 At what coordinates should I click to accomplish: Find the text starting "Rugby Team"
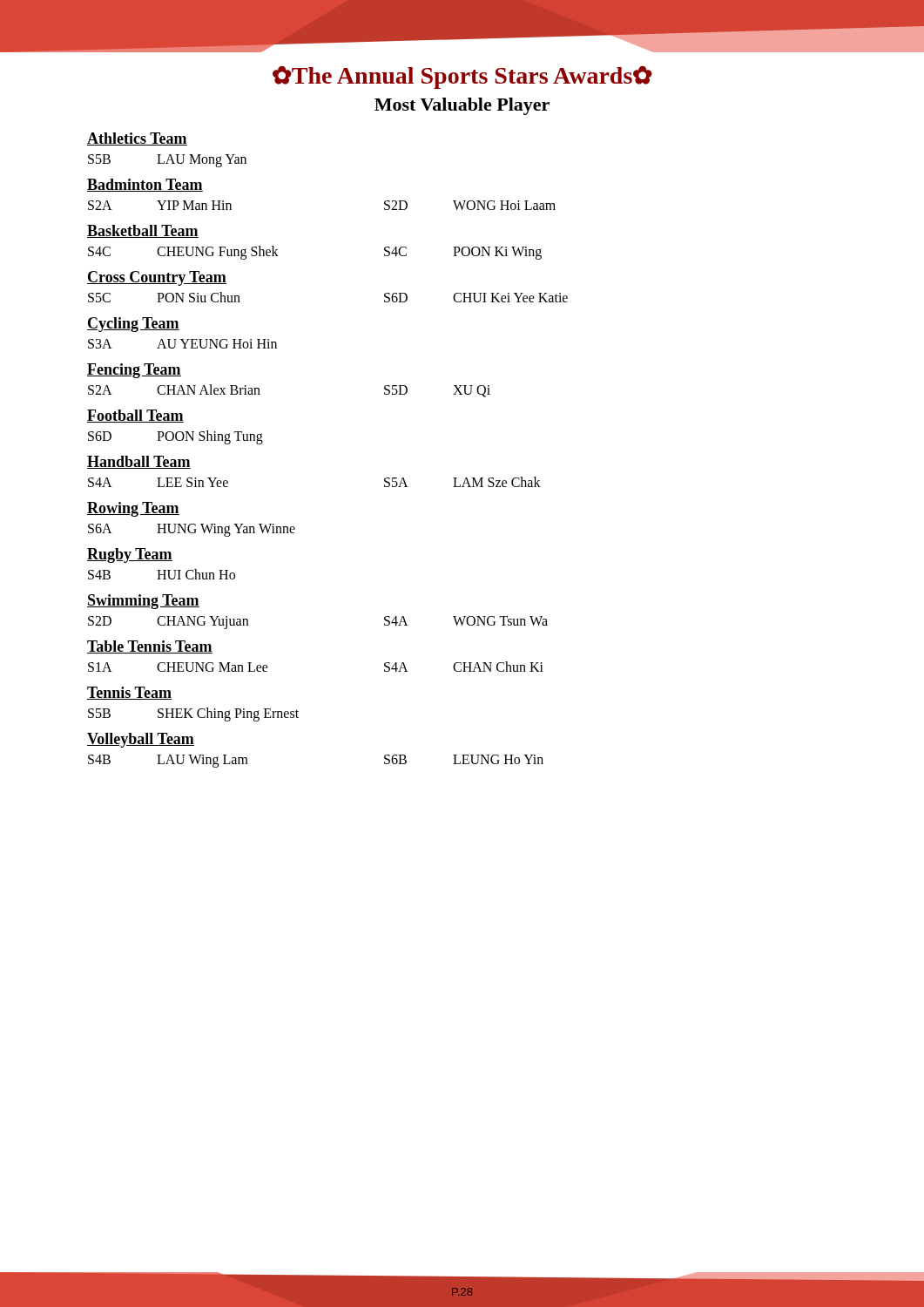pos(130,554)
